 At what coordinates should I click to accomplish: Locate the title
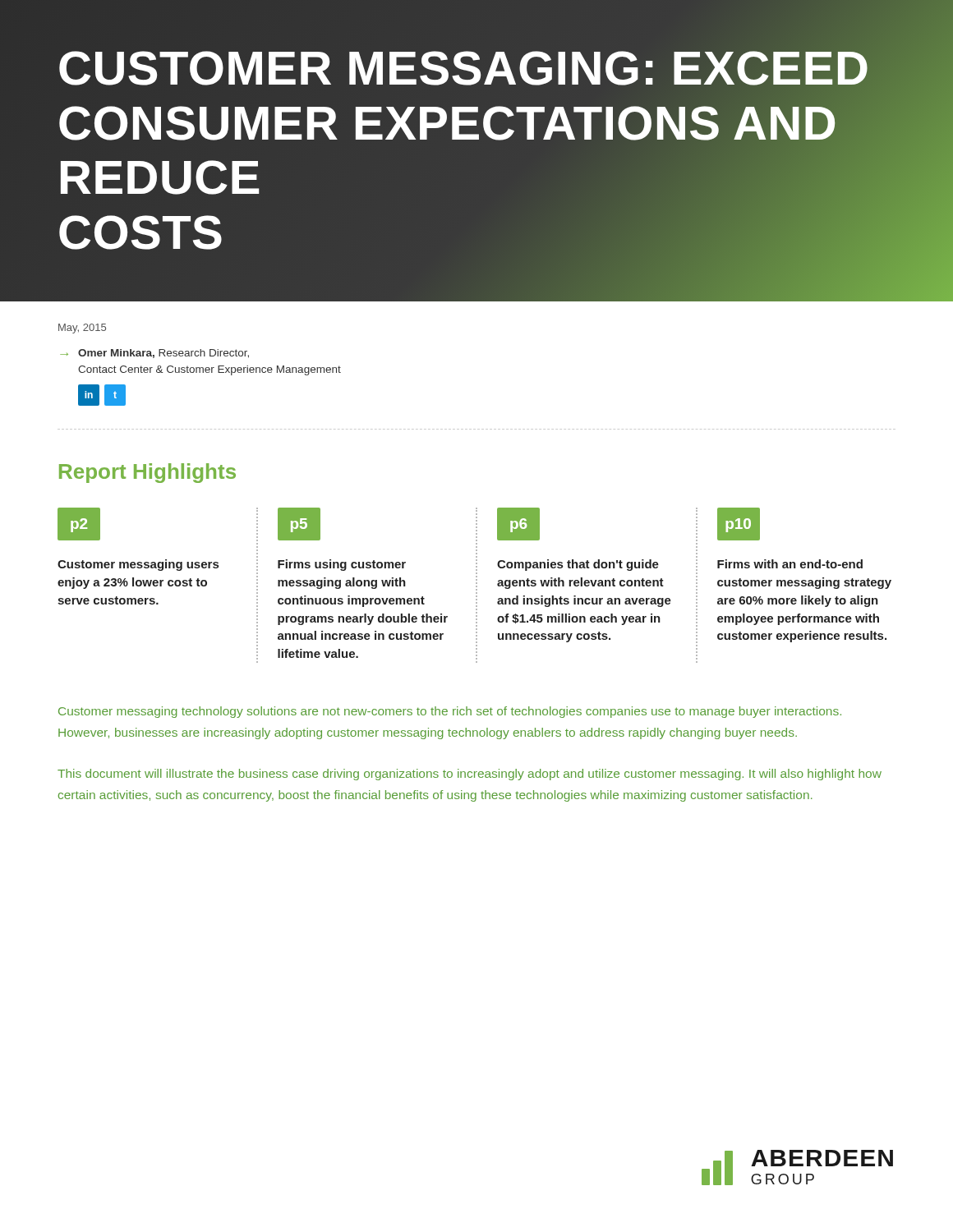(476, 151)
